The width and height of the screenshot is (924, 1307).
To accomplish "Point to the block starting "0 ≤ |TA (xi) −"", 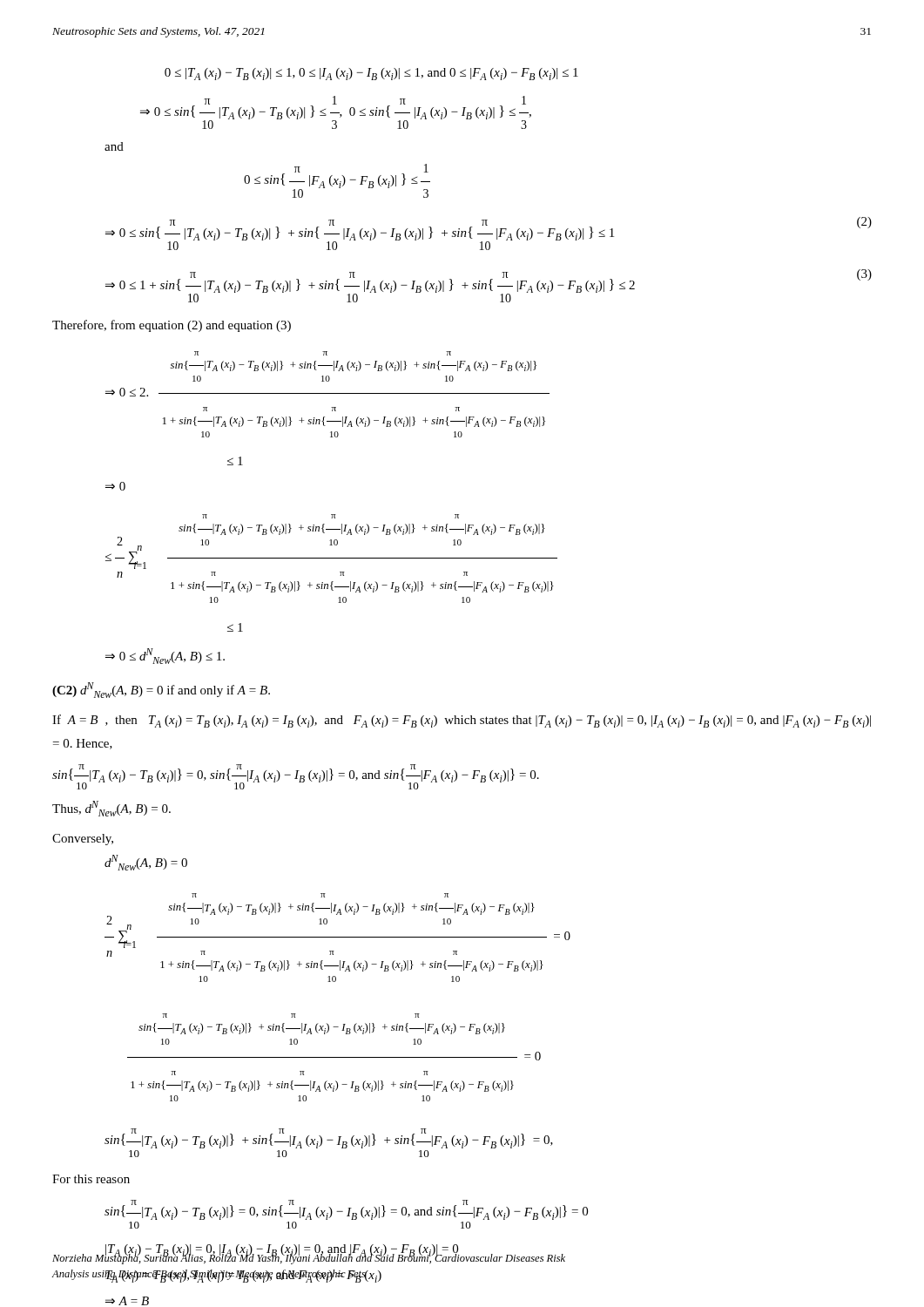I will click(315, 74).
